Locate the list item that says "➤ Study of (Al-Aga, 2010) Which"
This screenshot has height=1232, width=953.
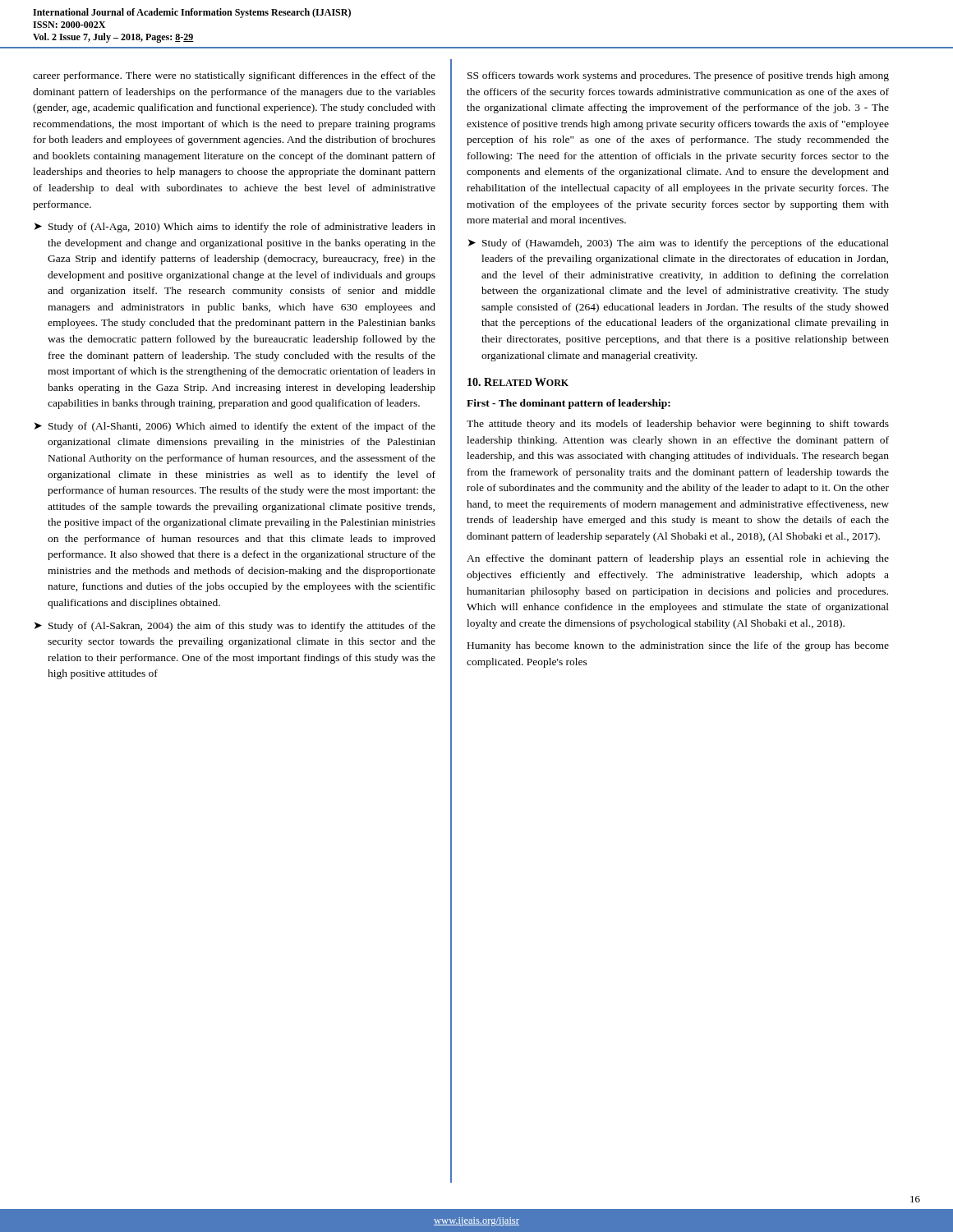coord(234,315)
